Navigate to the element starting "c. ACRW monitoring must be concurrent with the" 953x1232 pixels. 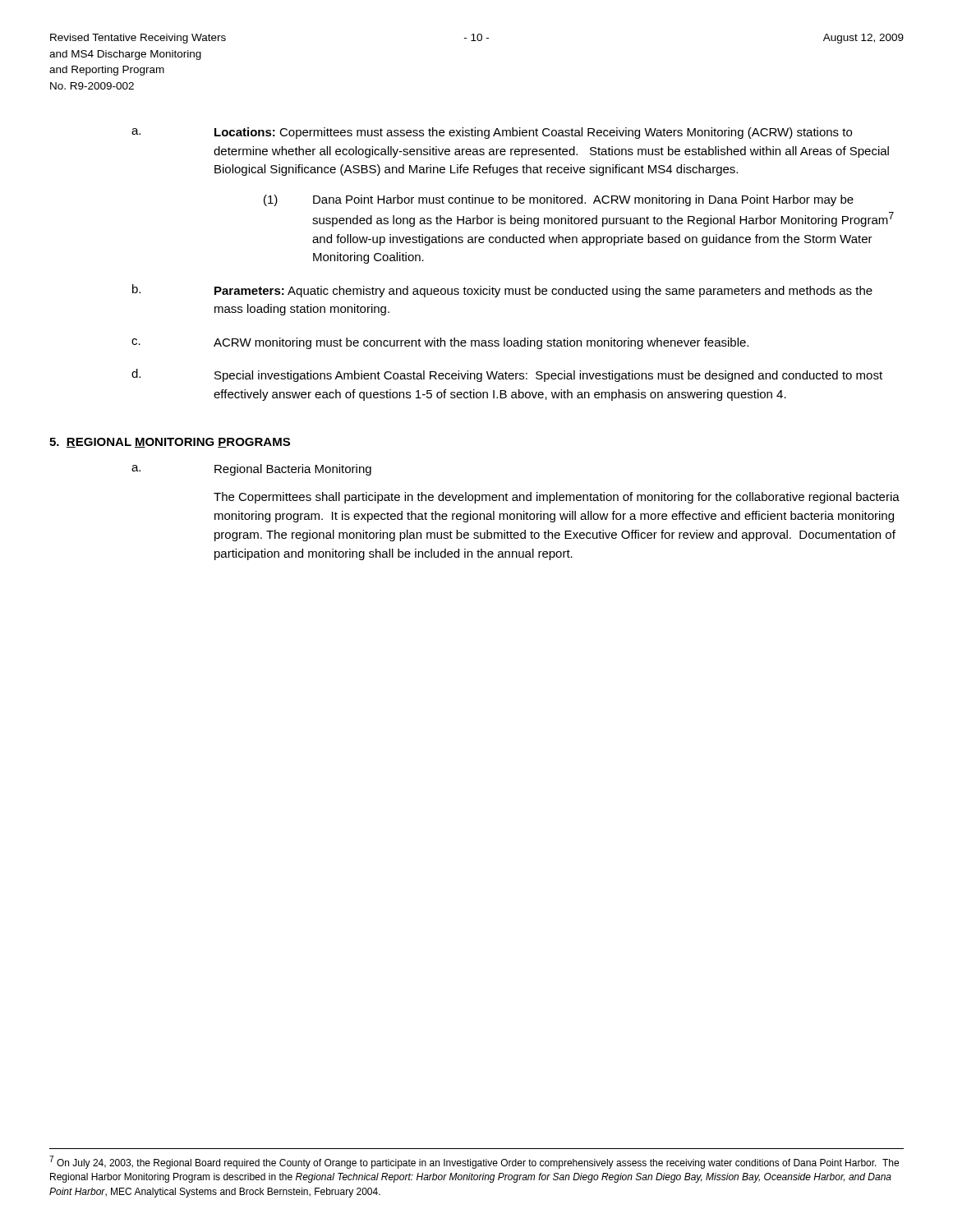pyautogui.click(x=476, y=342)
